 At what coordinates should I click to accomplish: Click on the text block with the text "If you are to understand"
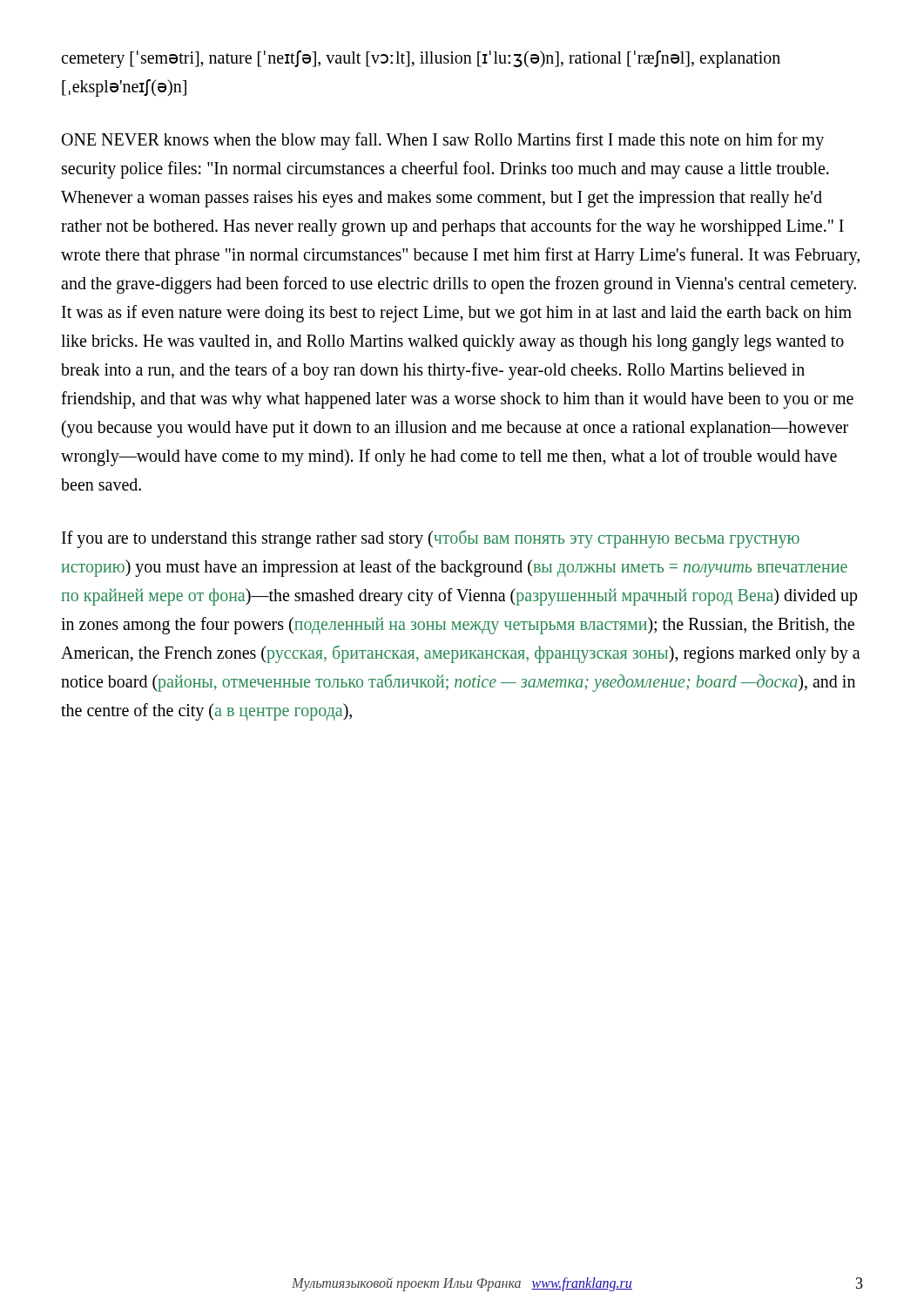point(461,624)
